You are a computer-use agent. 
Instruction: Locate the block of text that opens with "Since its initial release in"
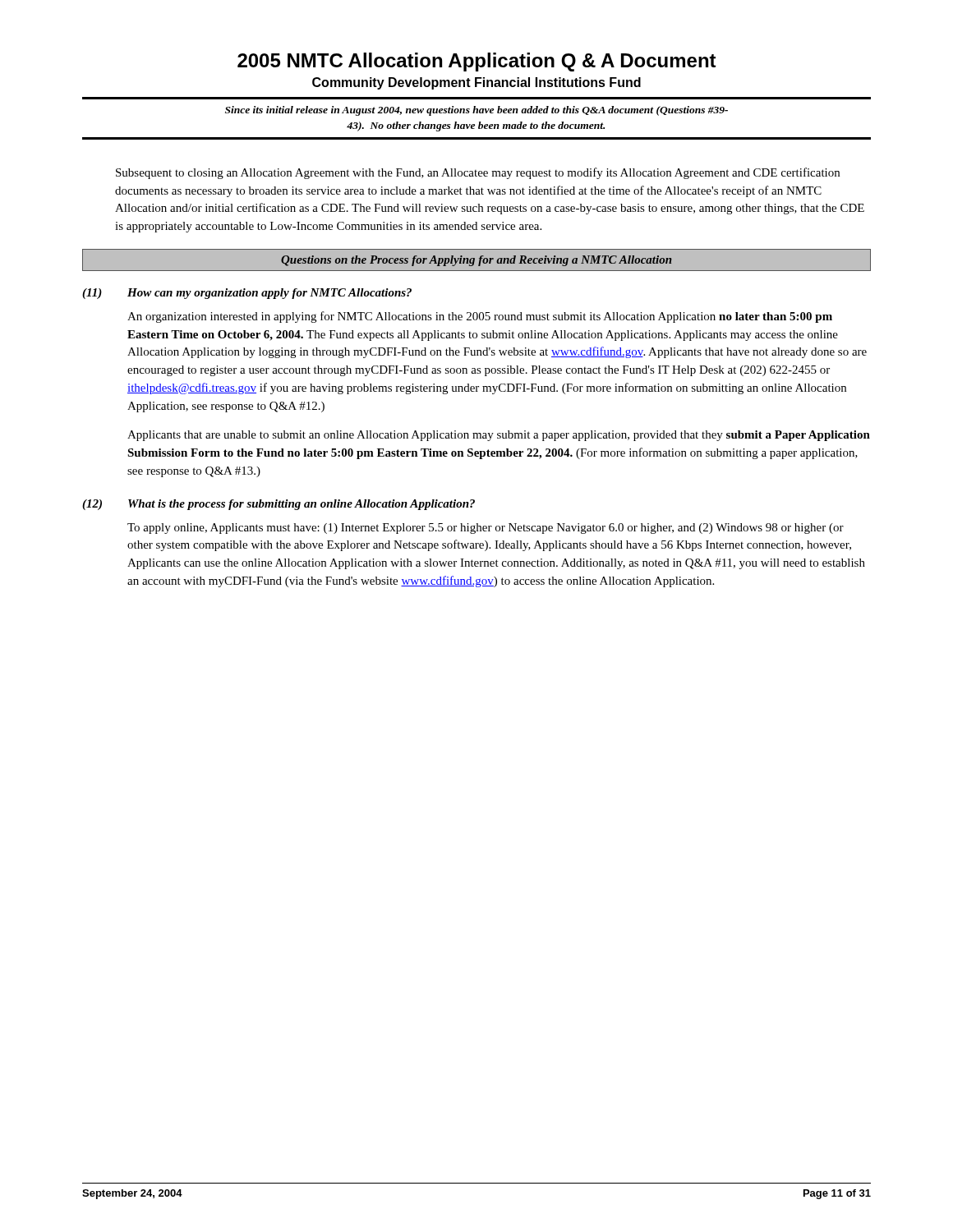coord(476,118)
